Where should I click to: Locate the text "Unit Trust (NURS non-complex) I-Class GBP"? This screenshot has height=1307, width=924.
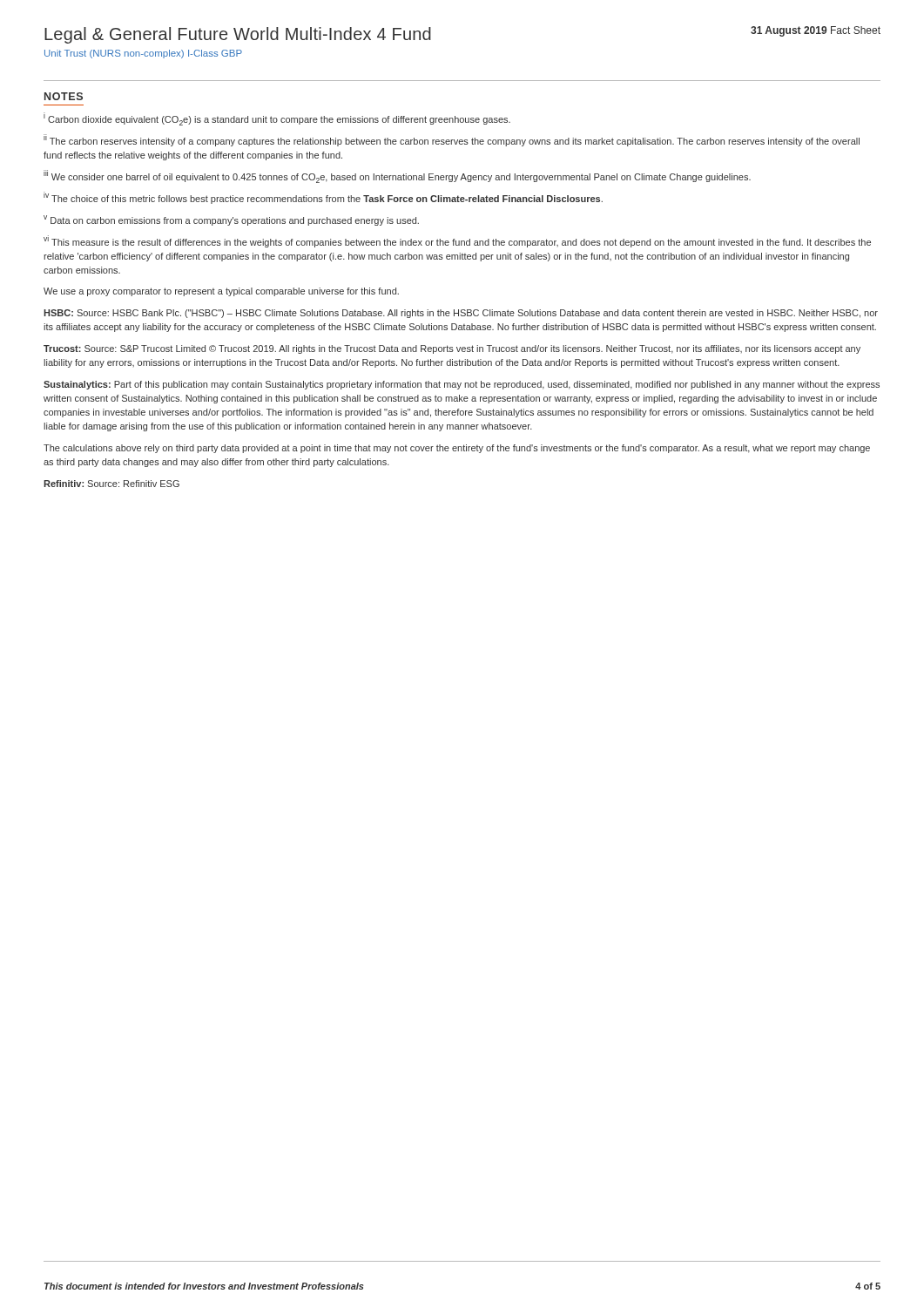click(143, 53)
